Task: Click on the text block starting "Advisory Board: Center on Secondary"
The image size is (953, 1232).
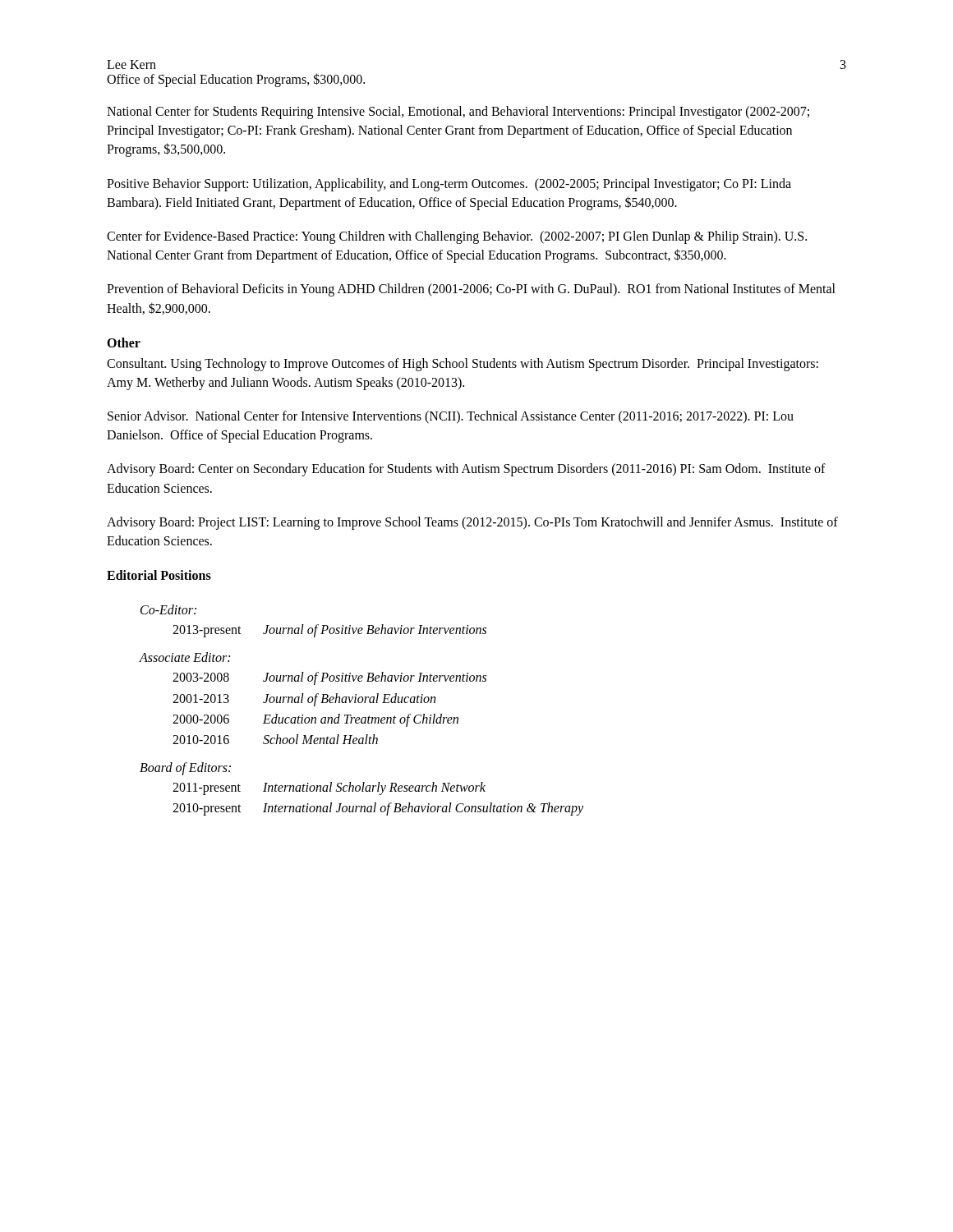Action: 466,479
